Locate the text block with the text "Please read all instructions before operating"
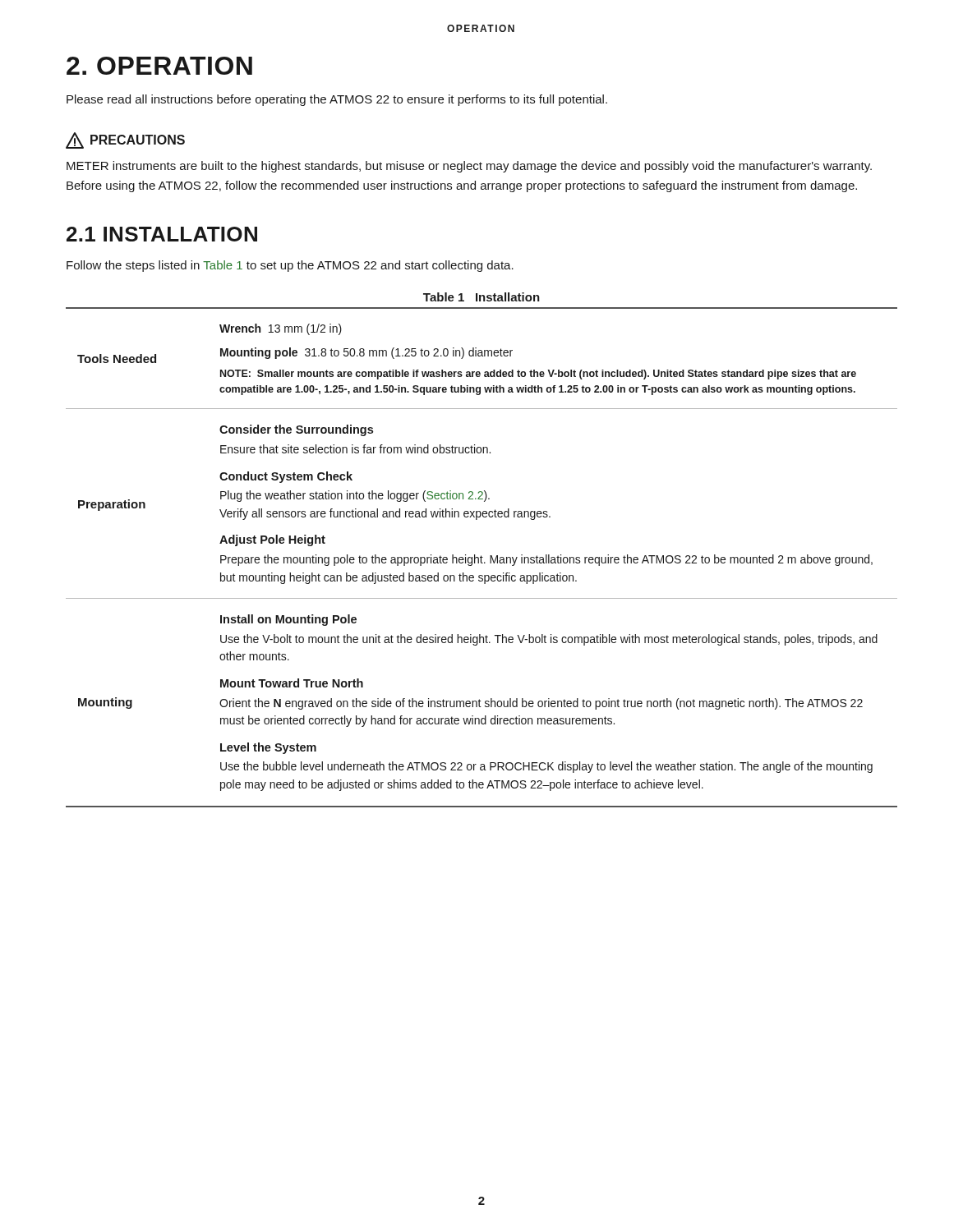Screen dimensions: 1232x963 [337, 99]
